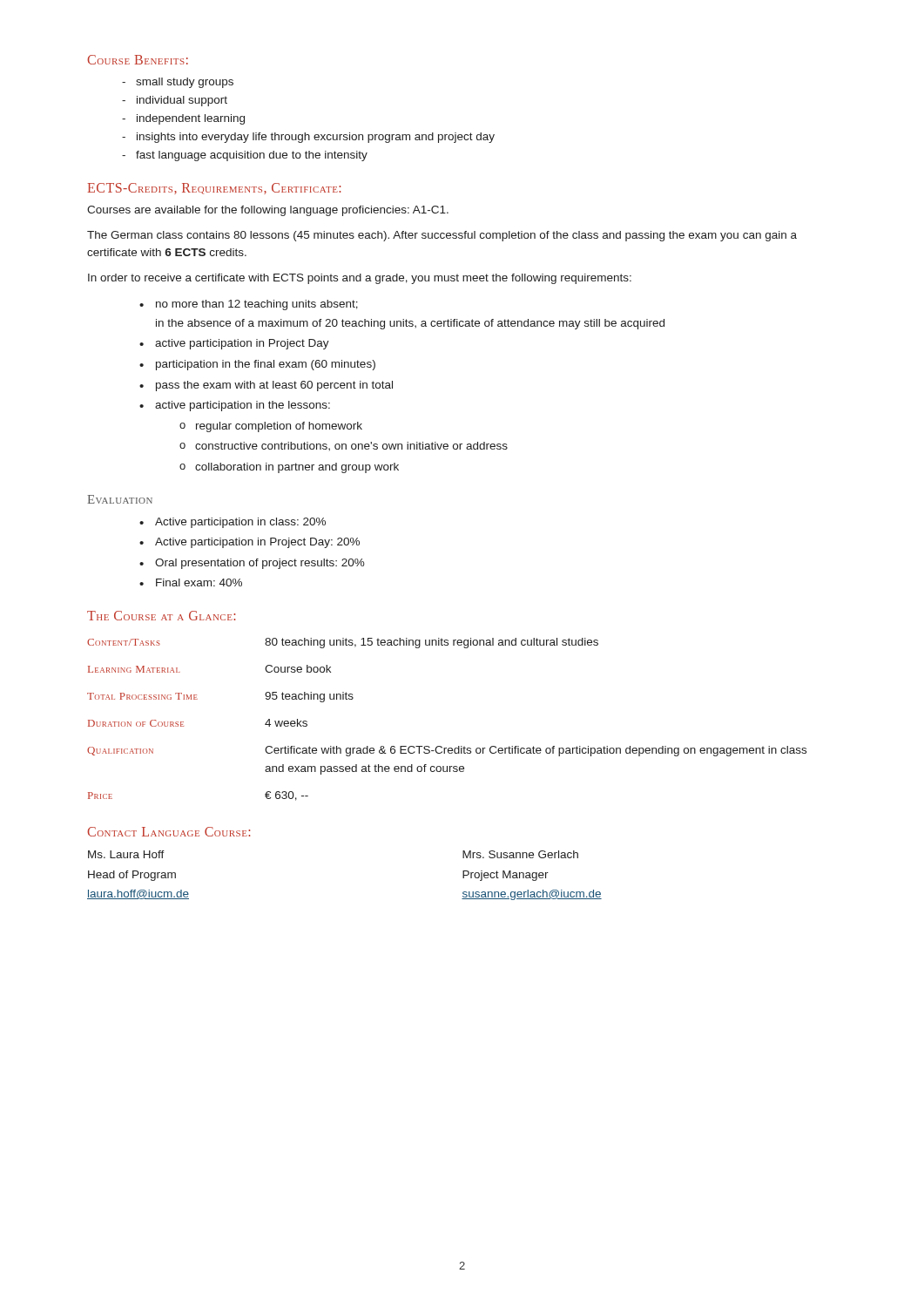Where is the passage that starts "Mrs. Susanne Gerlach Project Manager"?
The width and height of the screenshot is (924, 1307).
(532, 874)
